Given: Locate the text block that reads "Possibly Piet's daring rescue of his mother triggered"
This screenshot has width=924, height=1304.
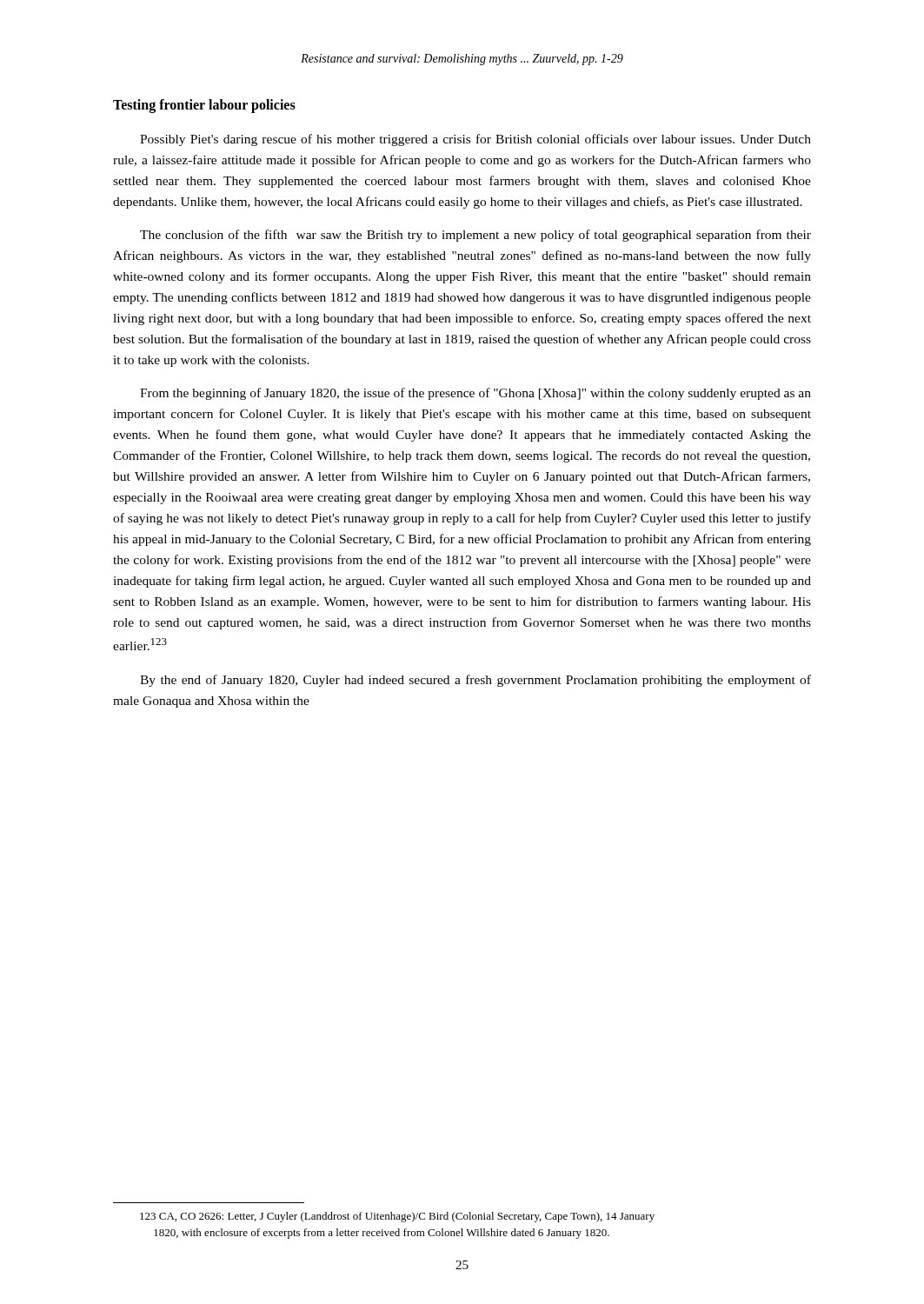Looking at the screenshot, I should pyautogui.click(x=462, y=170).
